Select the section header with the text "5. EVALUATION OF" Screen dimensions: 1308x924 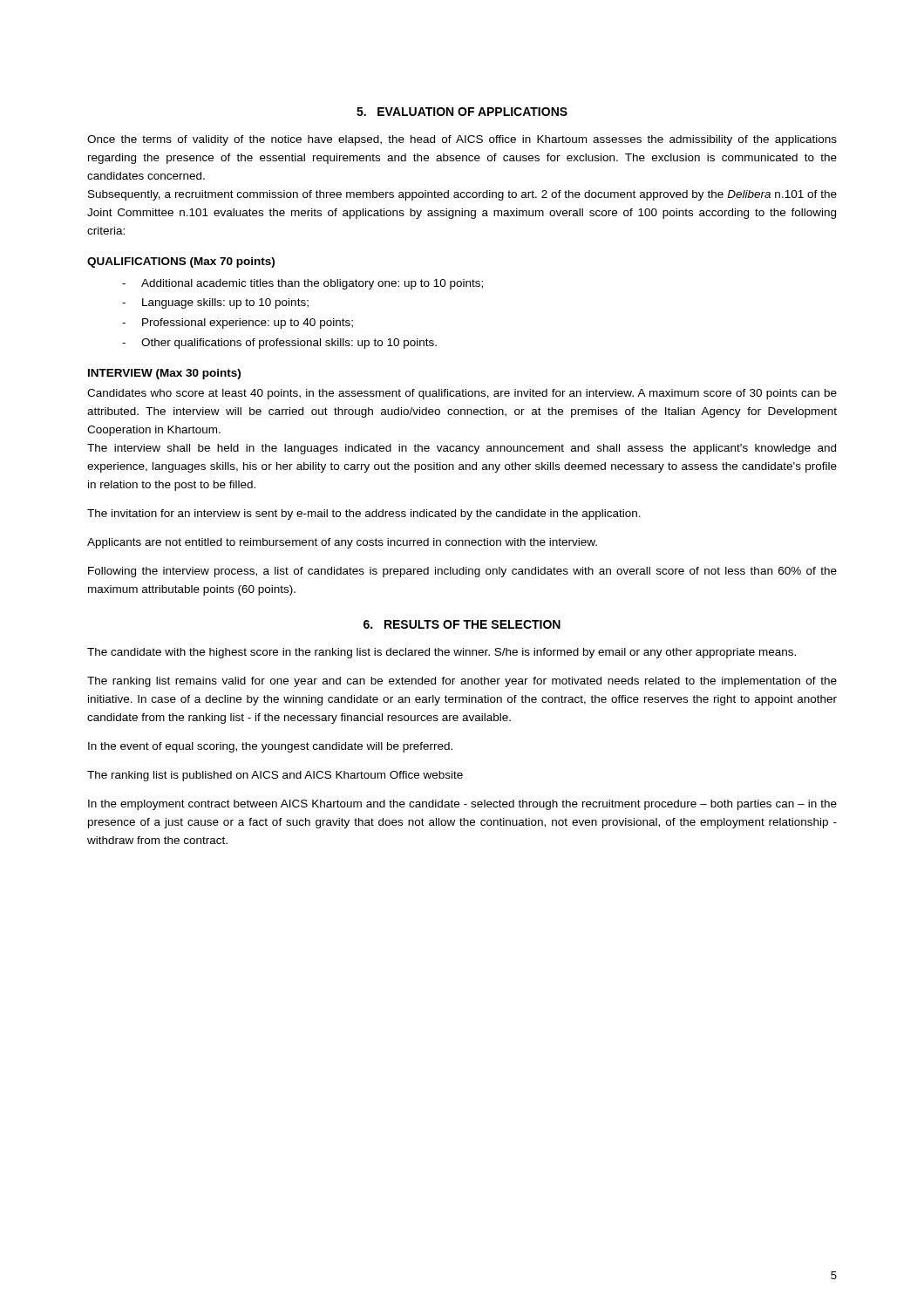click(x=462, y=112)
